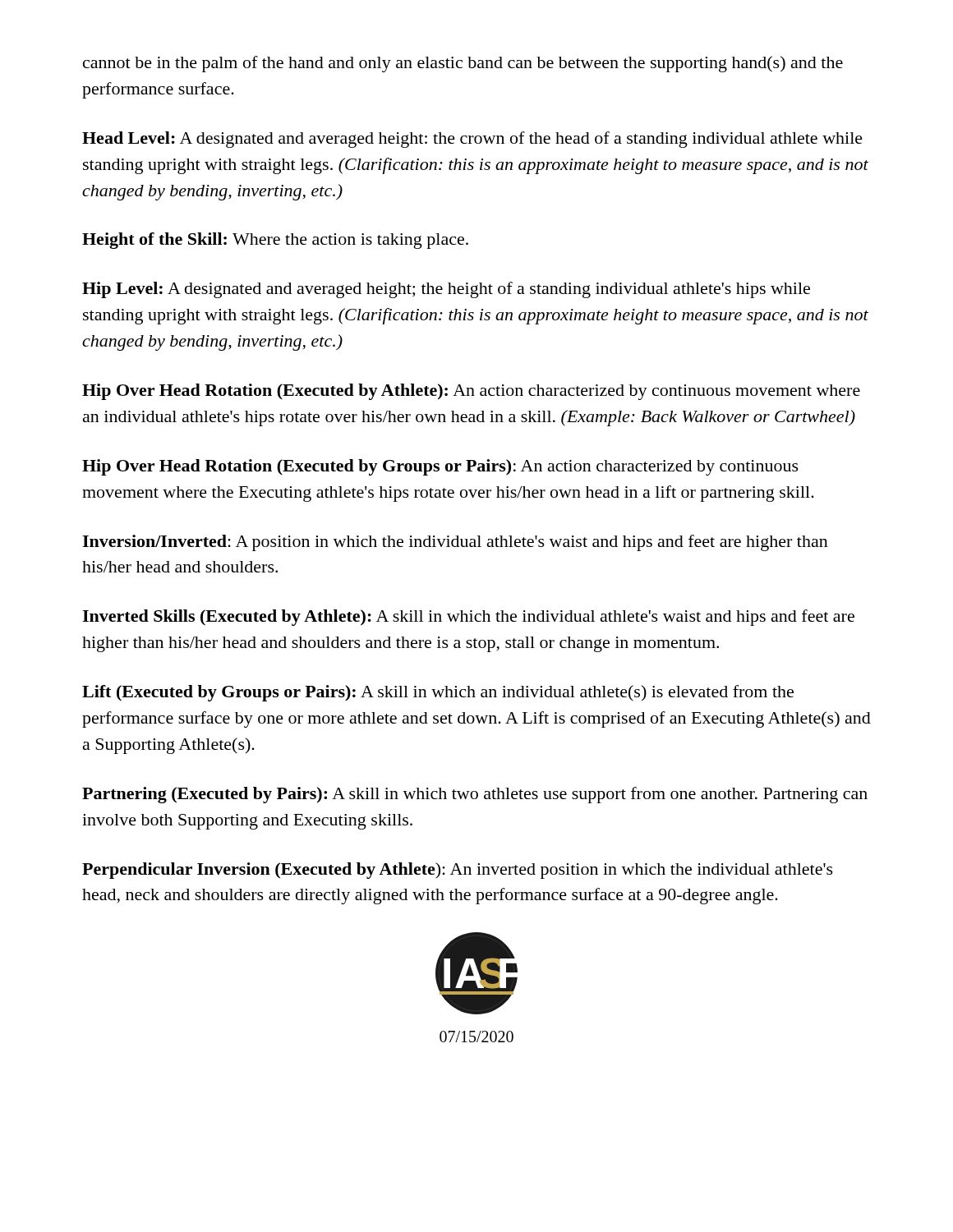Find the region starting "Inverted Skills (Executed by Athlete): A skill"
This screenshot has height=1232, width=953.
469,629
